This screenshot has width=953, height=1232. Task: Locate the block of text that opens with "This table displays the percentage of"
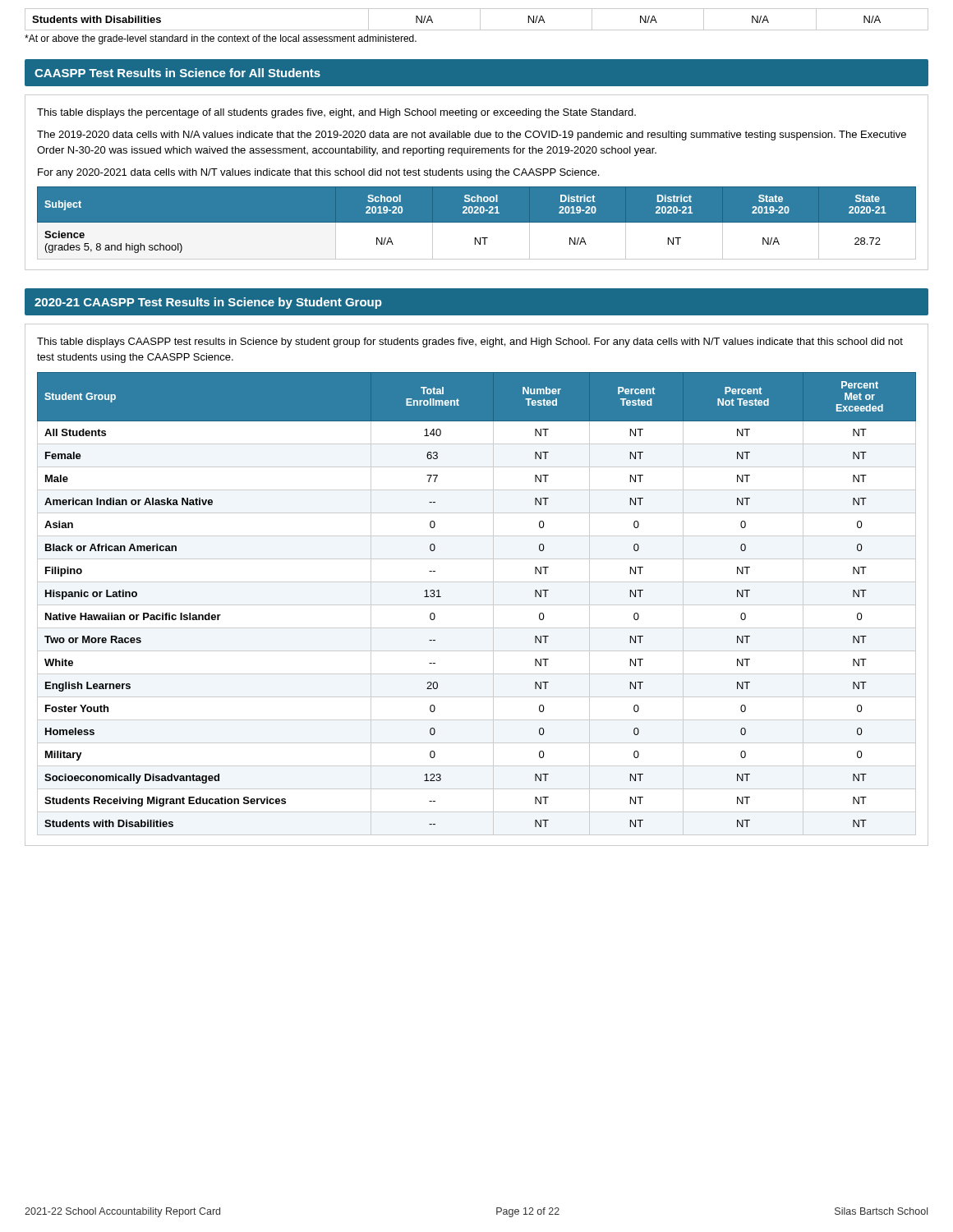tap(476, 113)
